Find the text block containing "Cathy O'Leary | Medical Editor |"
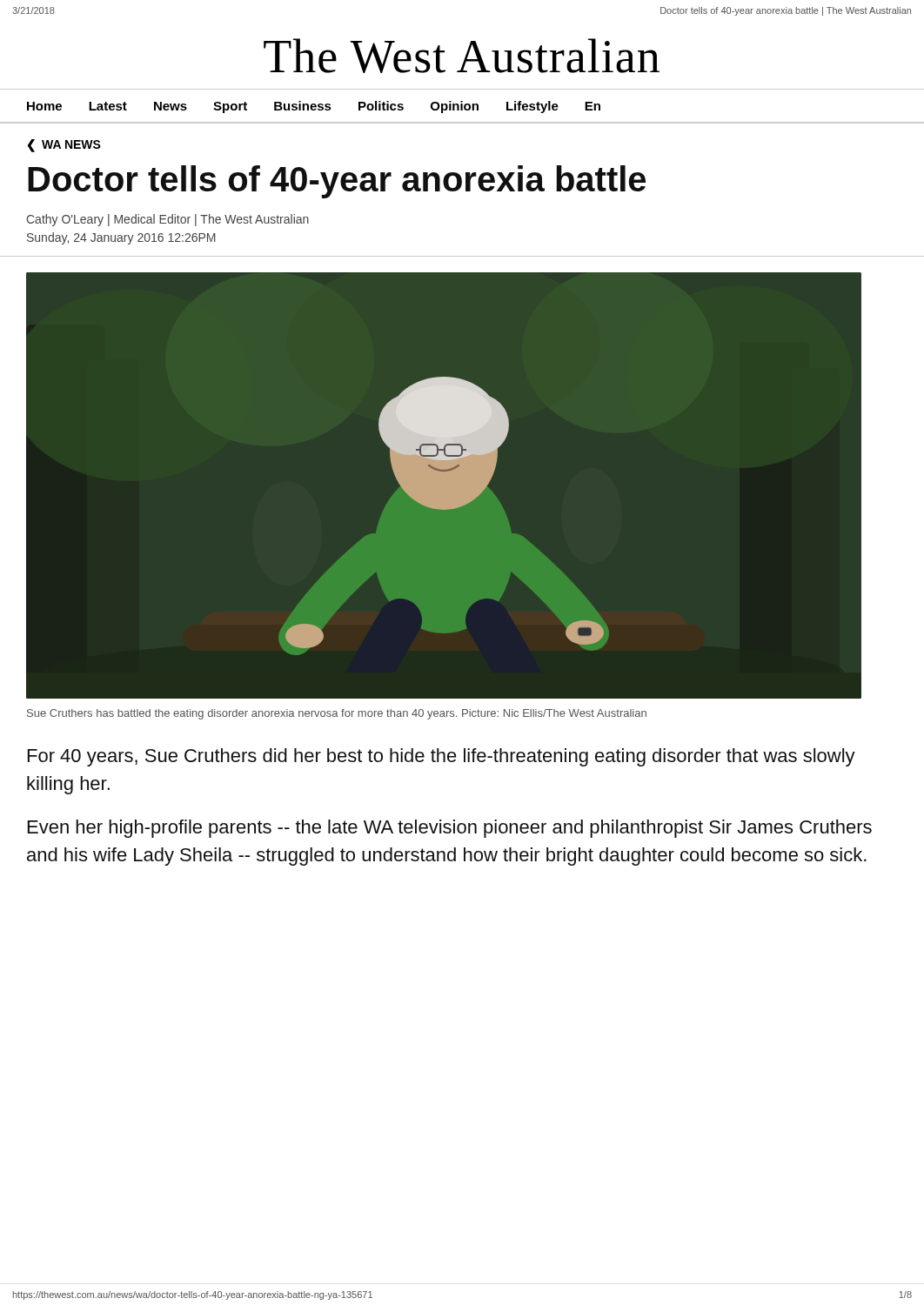Viewport: 924px width, 1305px height. [168, 228]
